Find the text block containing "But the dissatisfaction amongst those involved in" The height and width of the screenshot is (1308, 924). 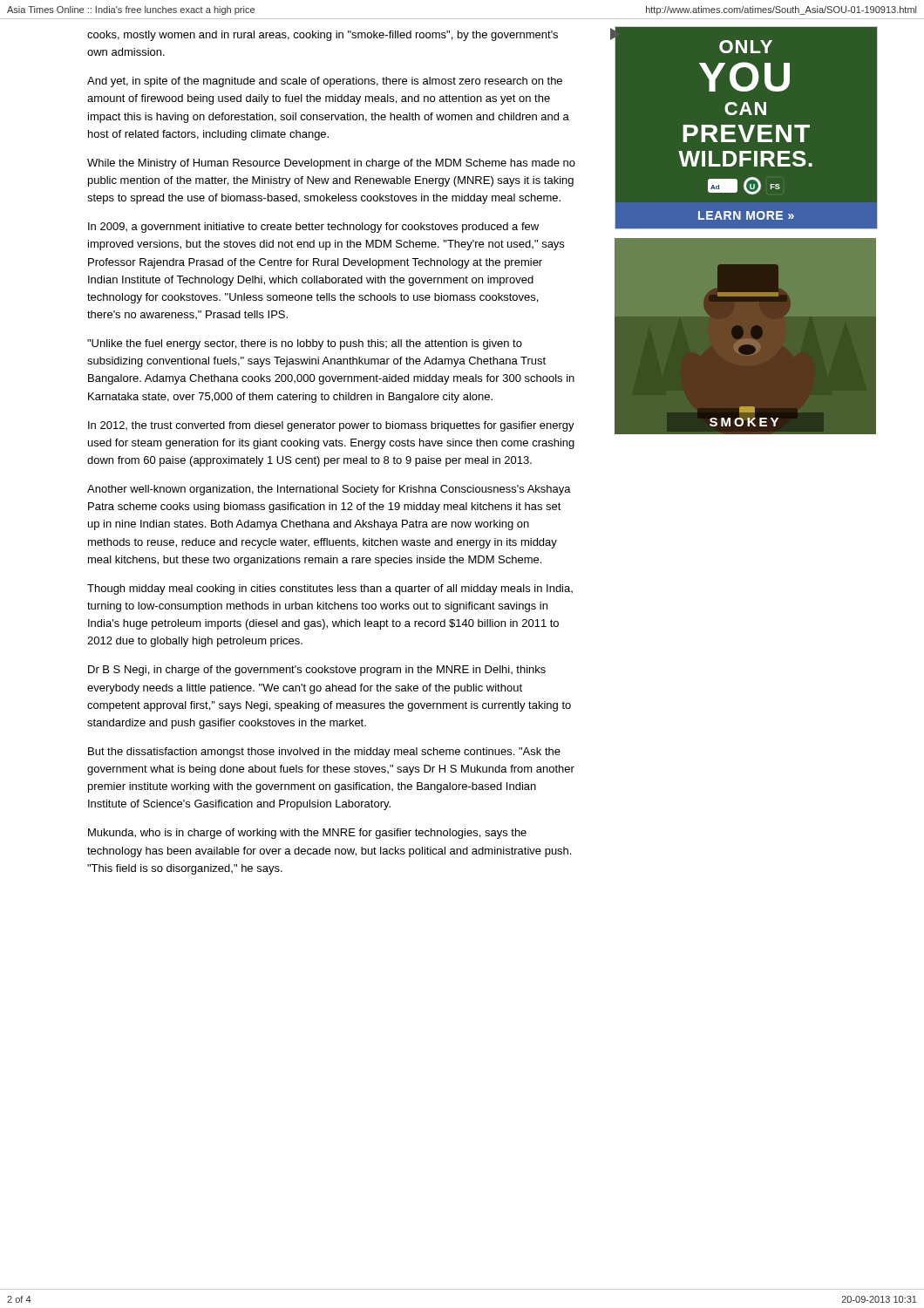click(x=331, y=778)
